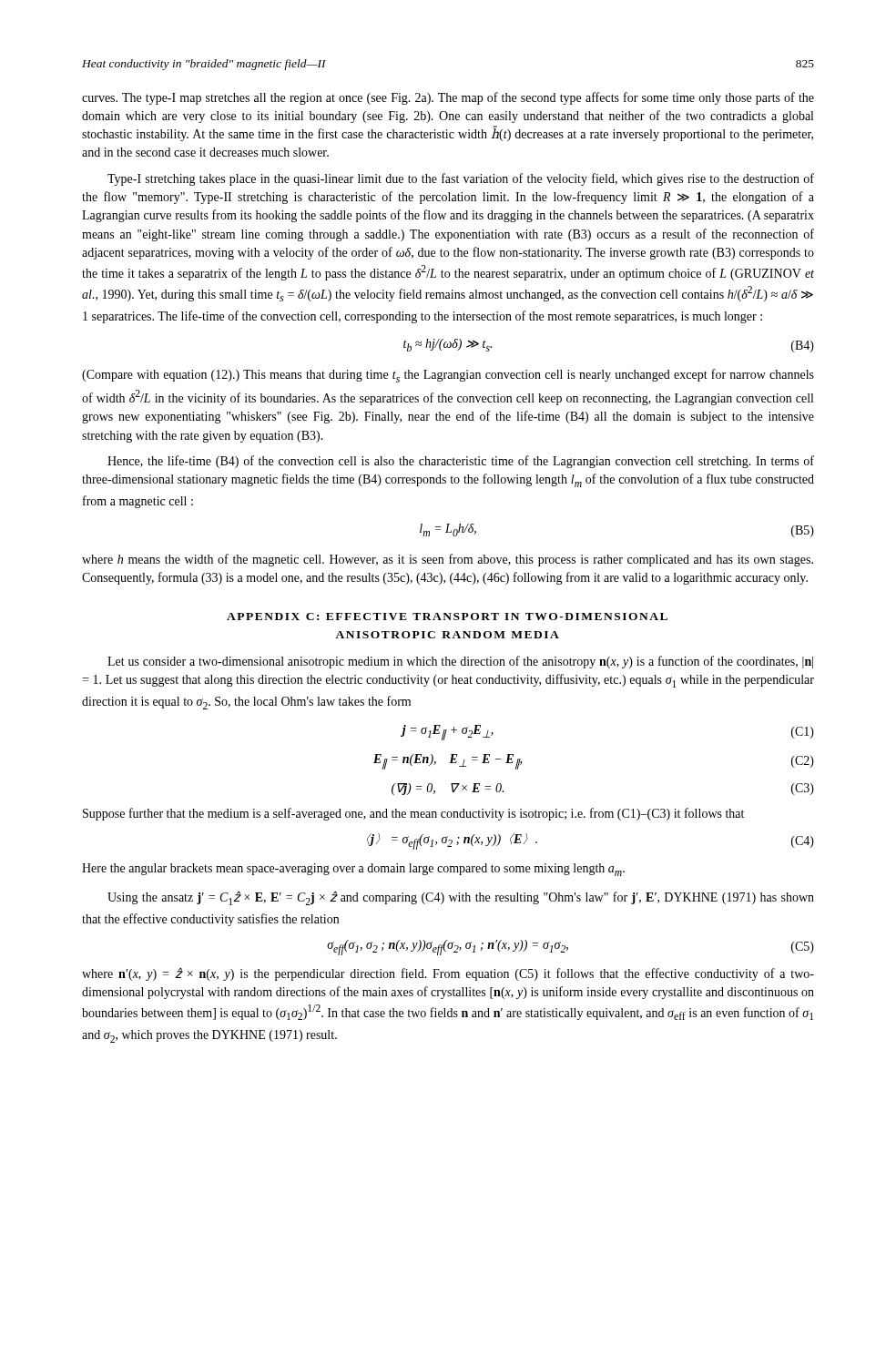Image resolution: width=896 pixels, height=1366 pixels.
Task: Point to the text block starting "Type-I stretching takes place in the quasi-linear"
Action: pos(448,248)
